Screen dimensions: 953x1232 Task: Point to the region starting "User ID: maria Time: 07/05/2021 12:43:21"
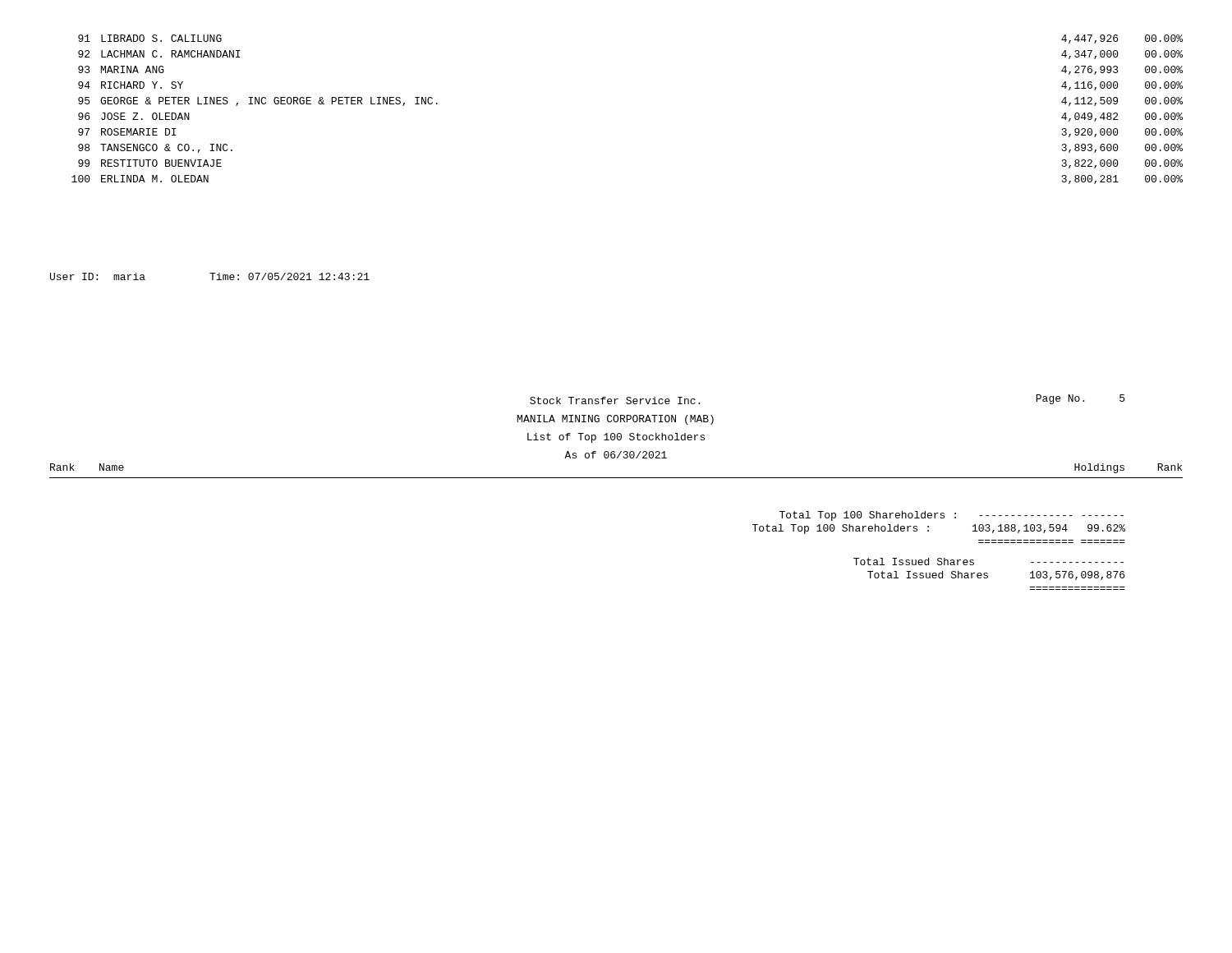pos(210,277)
